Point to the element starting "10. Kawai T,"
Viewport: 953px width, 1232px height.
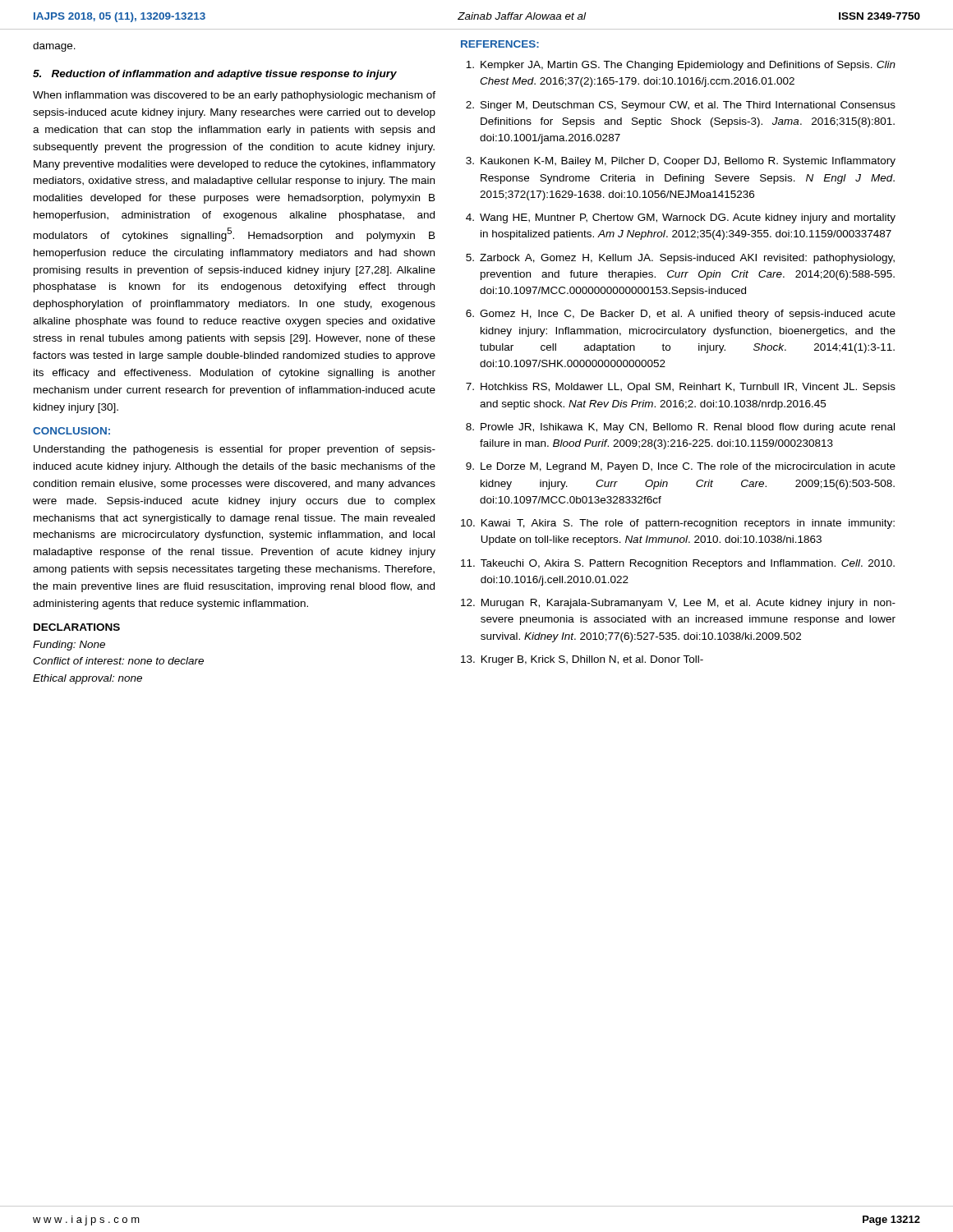point(678,532)
